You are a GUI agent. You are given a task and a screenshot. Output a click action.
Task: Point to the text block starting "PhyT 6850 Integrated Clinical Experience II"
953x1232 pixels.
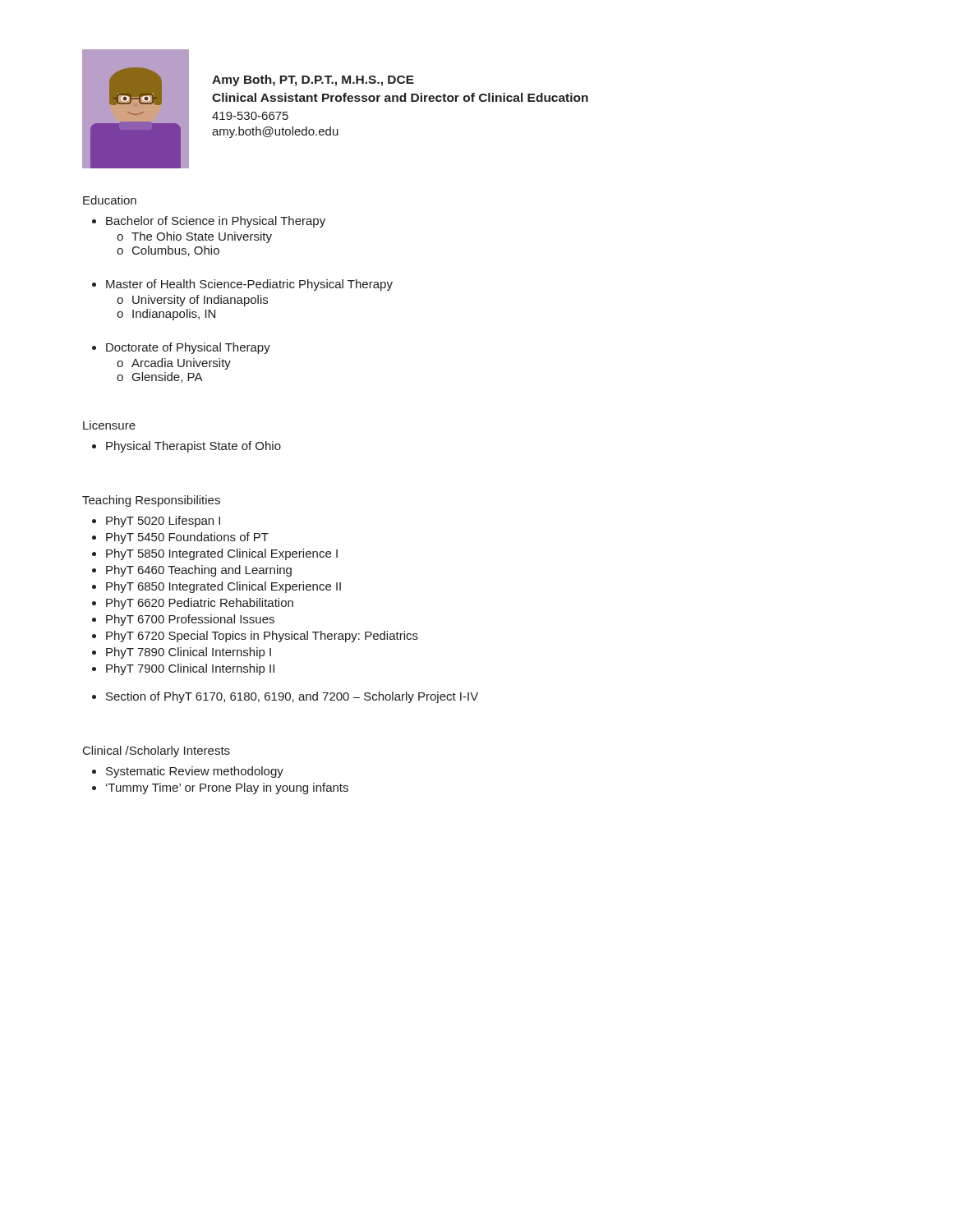223,587
